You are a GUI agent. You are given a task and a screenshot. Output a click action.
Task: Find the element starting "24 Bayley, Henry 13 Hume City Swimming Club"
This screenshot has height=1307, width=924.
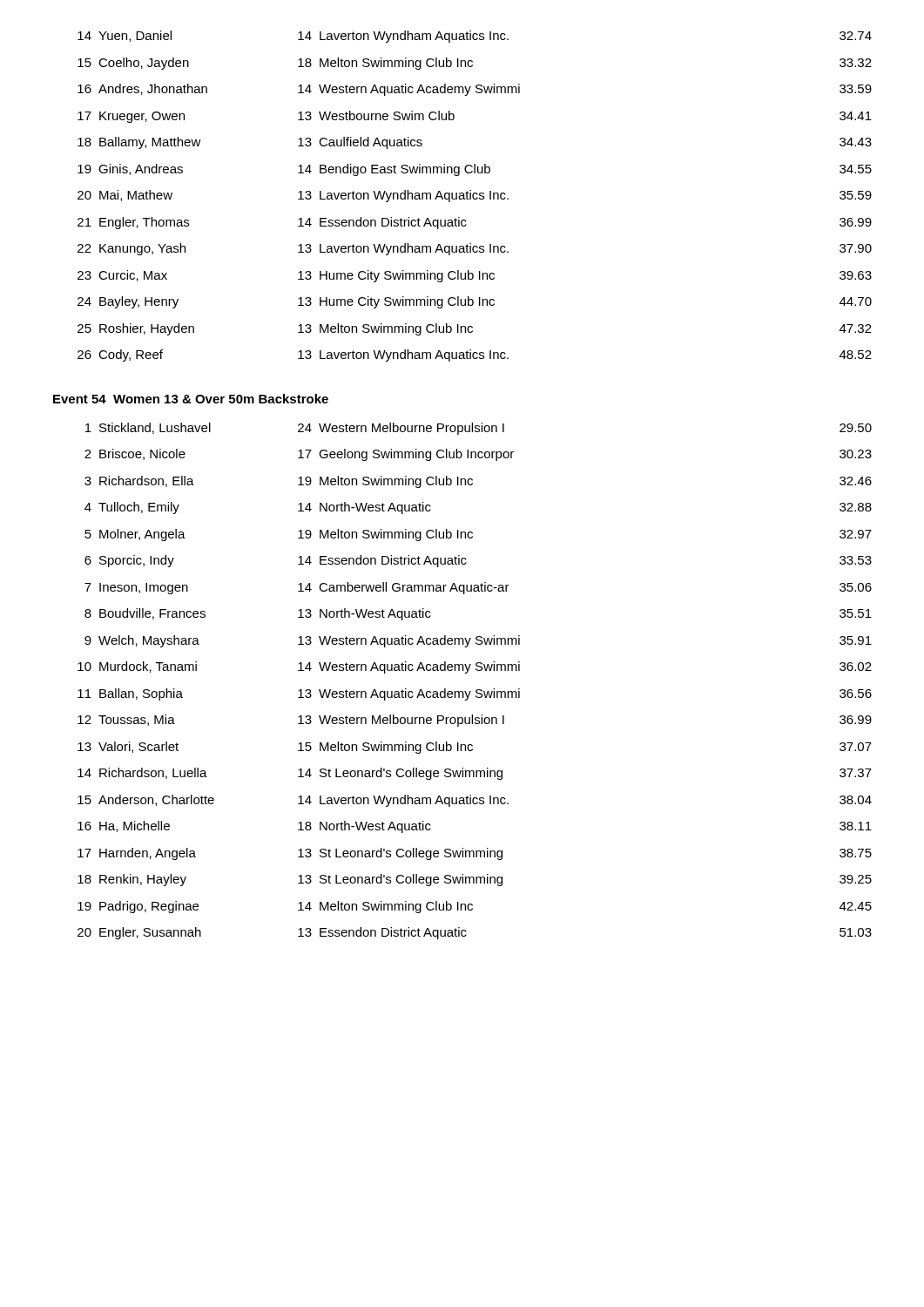tap(462, 302)
